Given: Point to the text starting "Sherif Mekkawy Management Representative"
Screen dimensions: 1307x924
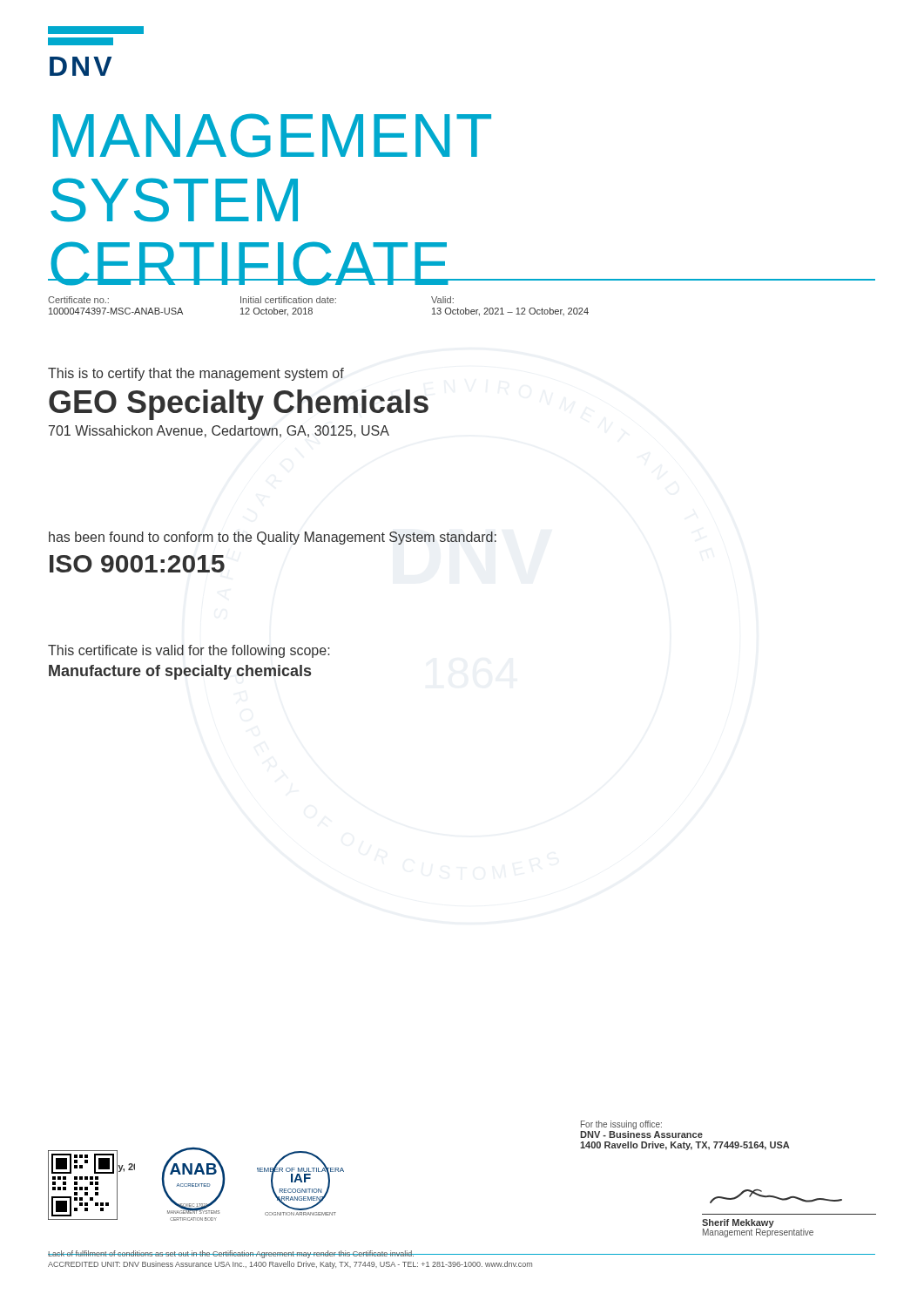Looking at the screenshot, I should pyautogui.click(x=789, y=1226).
